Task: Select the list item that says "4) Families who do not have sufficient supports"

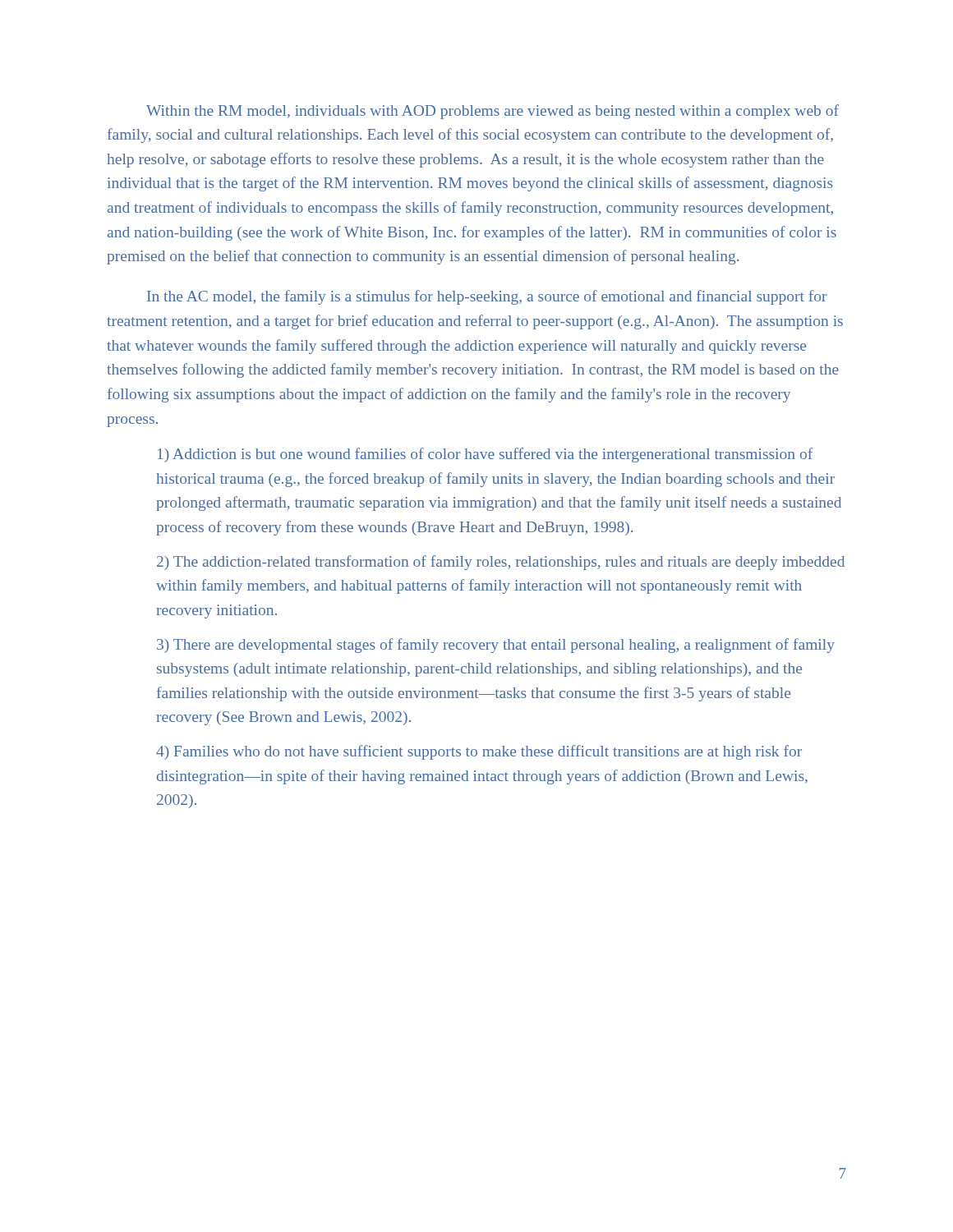Action: coord(482,775)
